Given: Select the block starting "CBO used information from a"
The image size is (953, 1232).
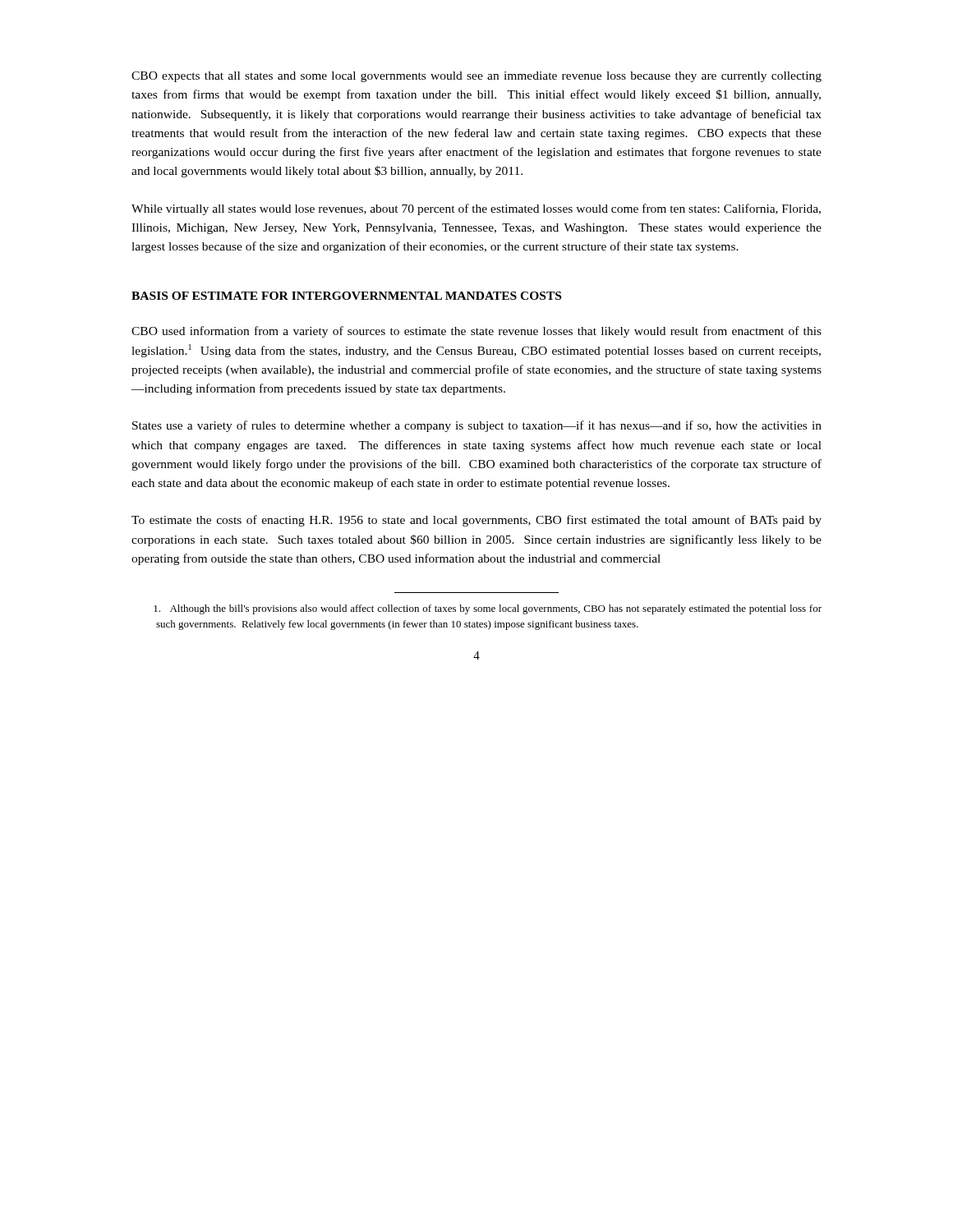Looking at the screenshot, I should (x=476, y=359).
